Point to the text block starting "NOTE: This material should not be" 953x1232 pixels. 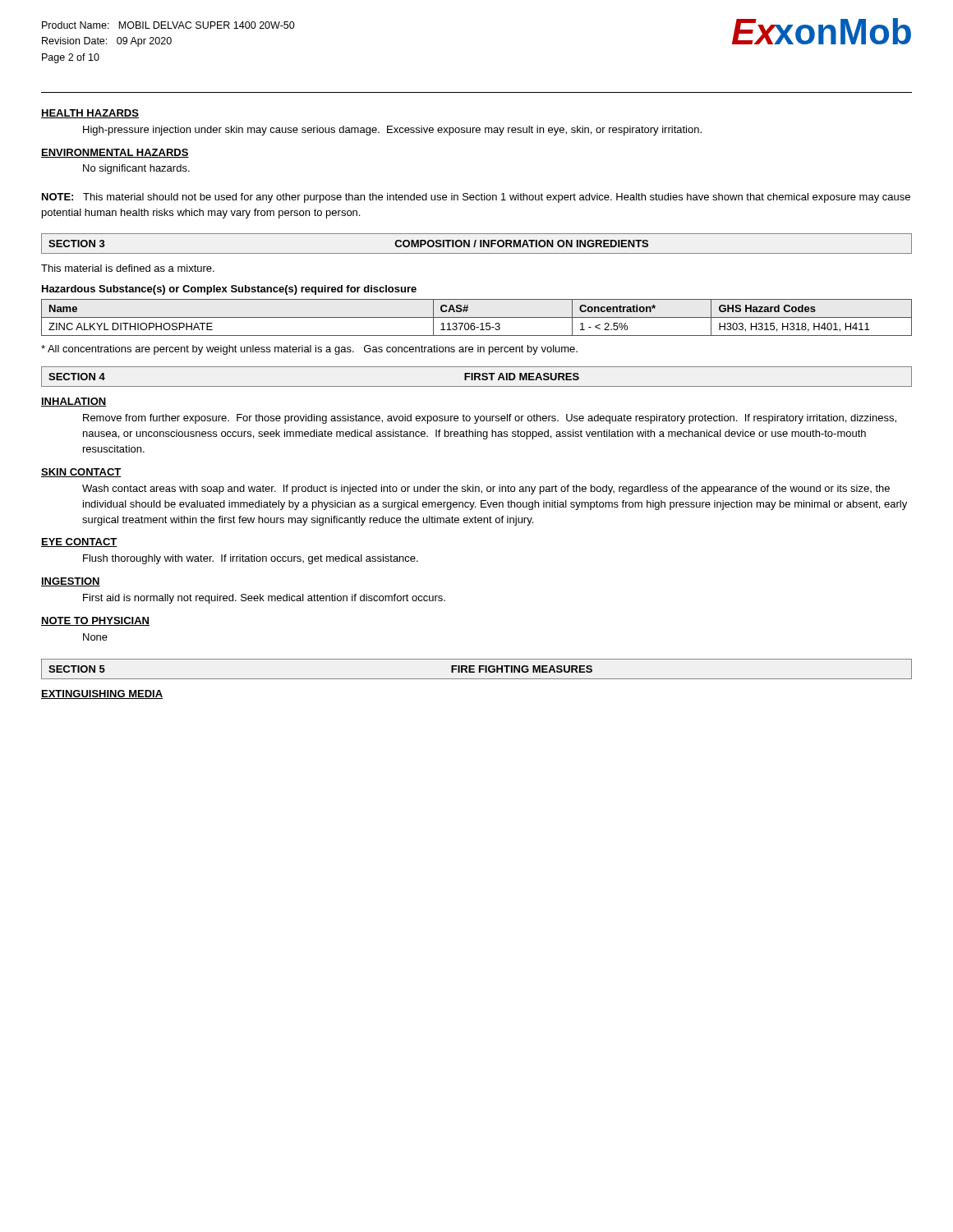click(x=476, y=204)
